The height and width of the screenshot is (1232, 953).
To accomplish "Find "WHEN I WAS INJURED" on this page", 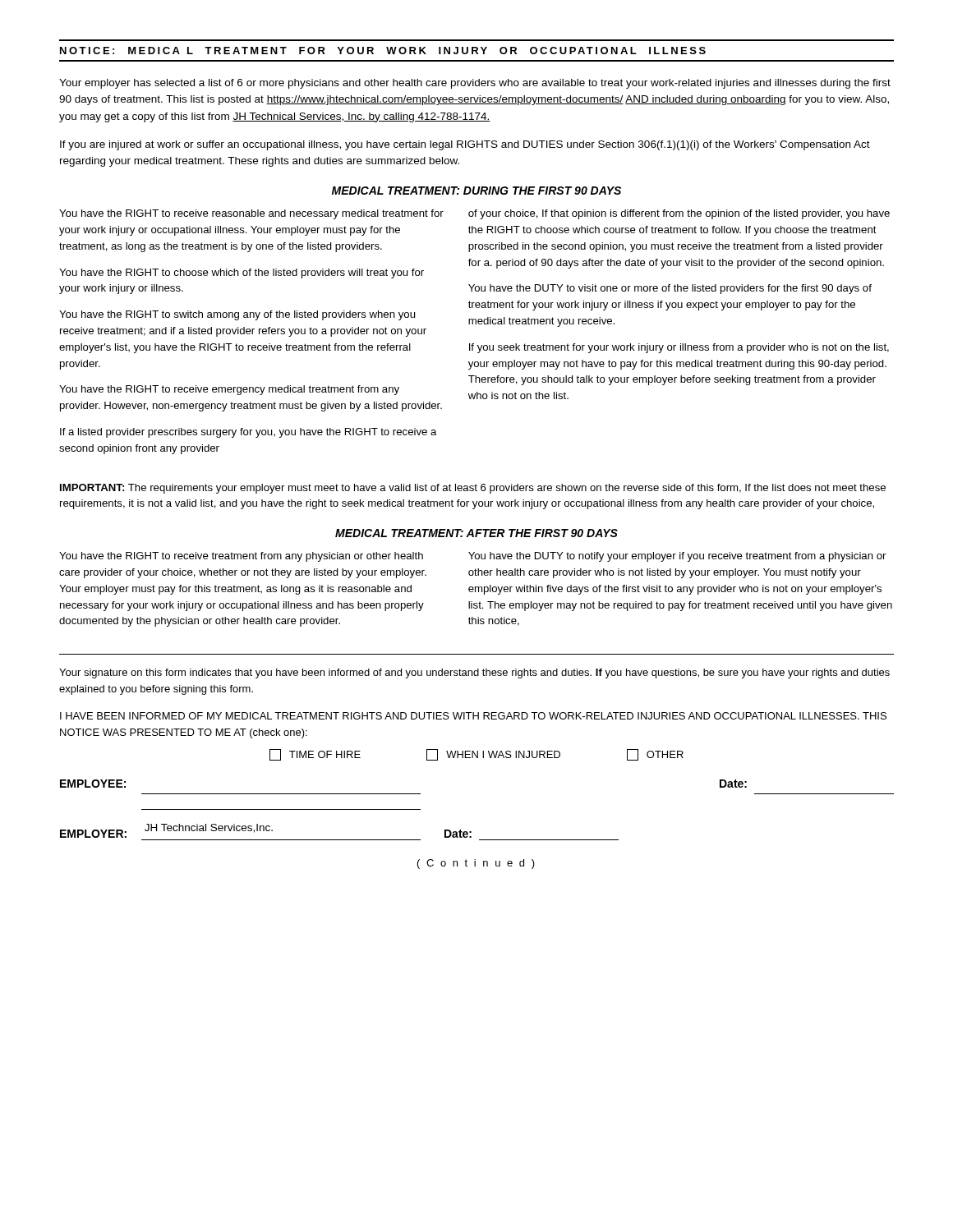I will coord(494,755).
